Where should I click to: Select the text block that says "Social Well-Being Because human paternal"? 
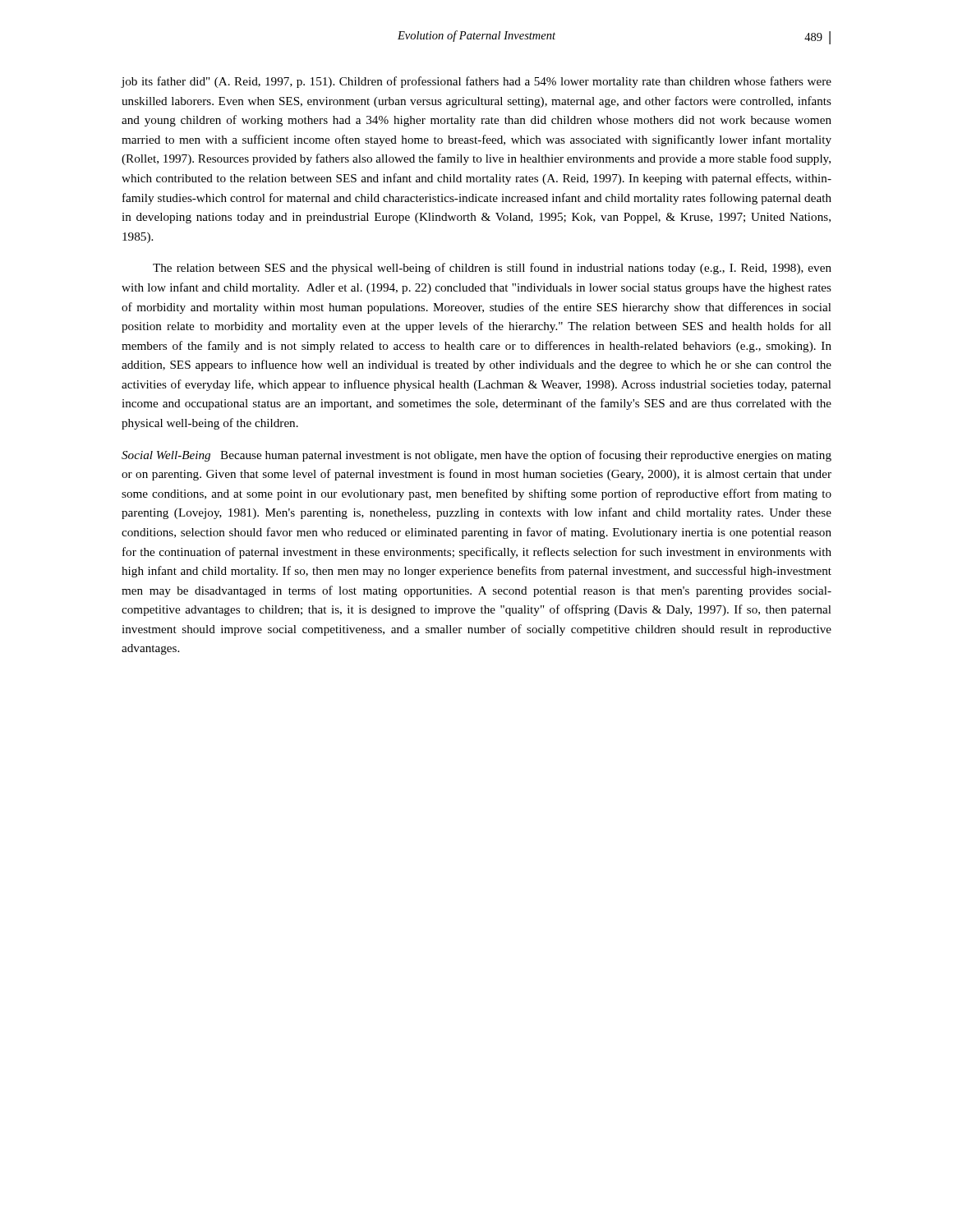pyautogui.click(x=476, y=551)
